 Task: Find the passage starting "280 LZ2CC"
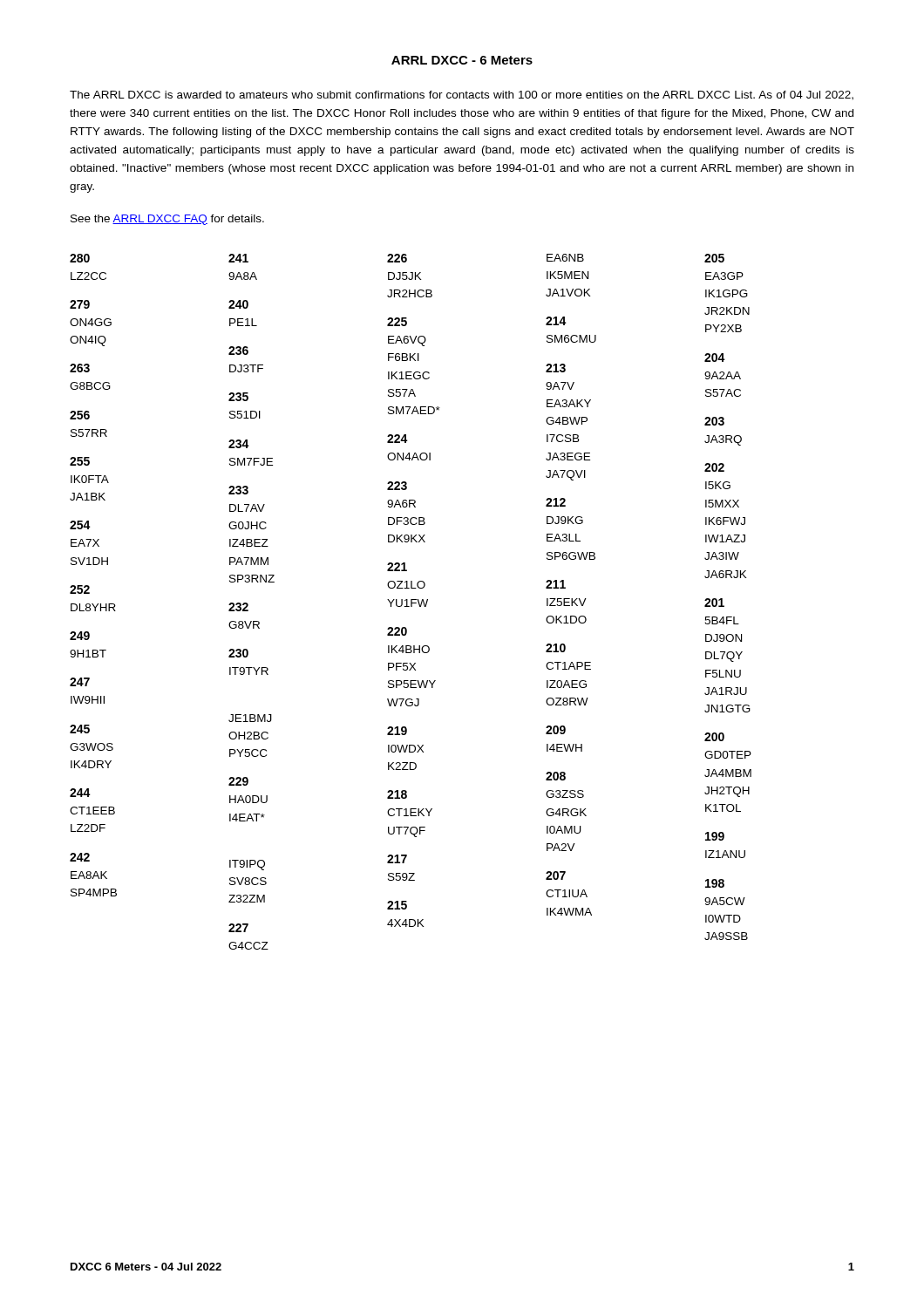click(x=80, y=258)
